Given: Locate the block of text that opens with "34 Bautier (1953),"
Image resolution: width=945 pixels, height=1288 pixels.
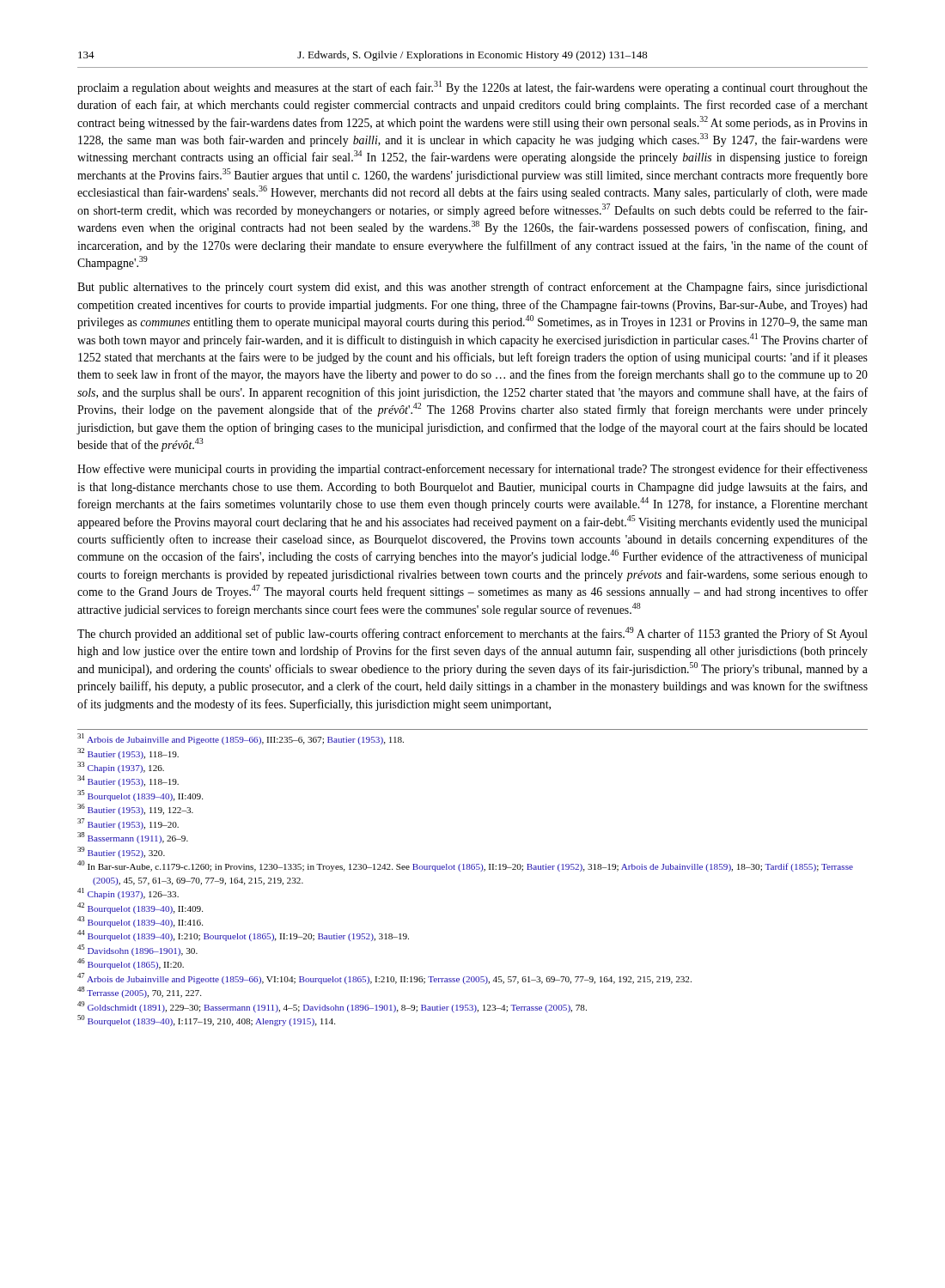Looking at the screenshot, I should pos(128,781).
